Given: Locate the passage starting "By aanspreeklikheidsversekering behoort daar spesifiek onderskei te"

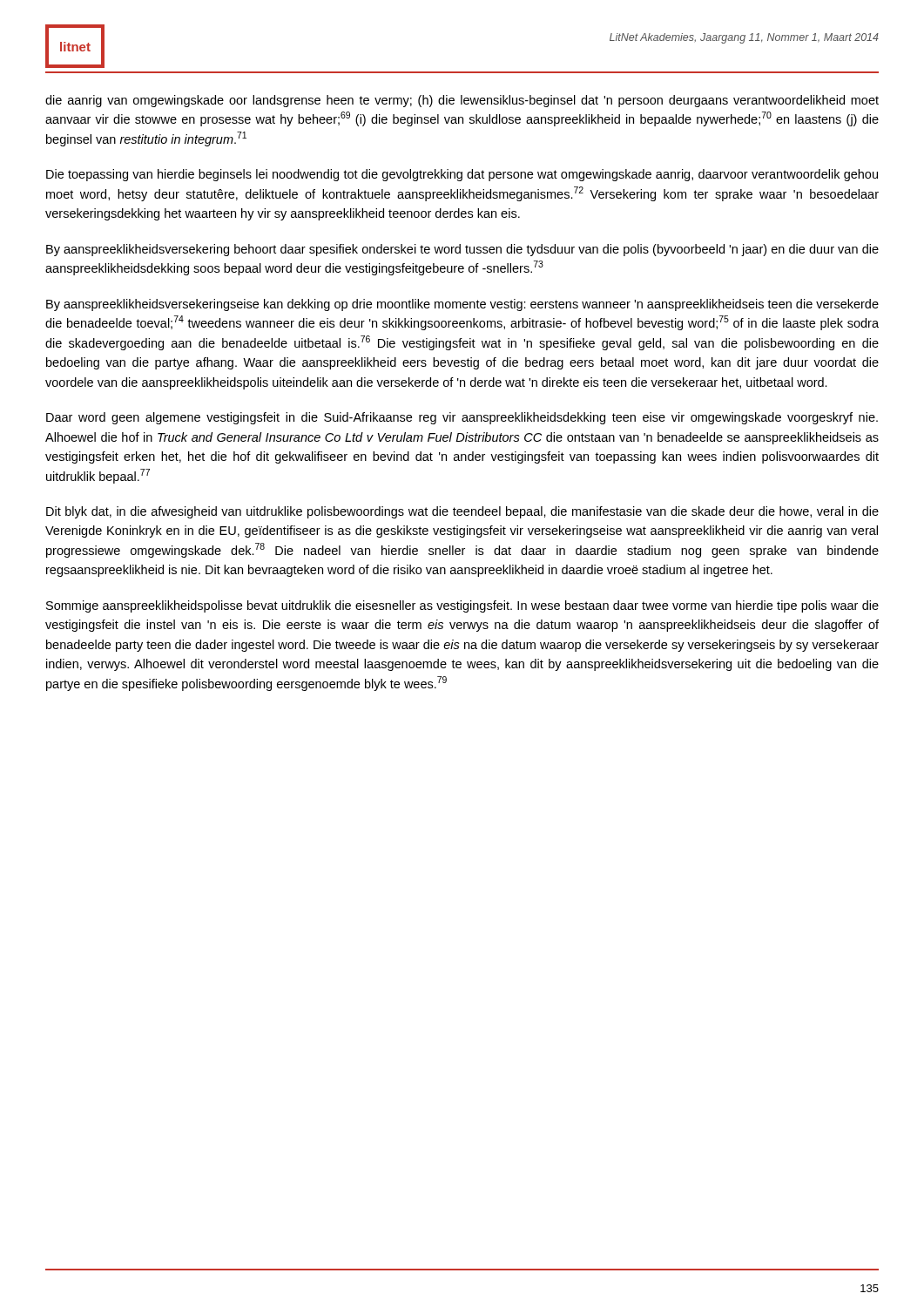Looking at the screenshot, I should [462, 259].
